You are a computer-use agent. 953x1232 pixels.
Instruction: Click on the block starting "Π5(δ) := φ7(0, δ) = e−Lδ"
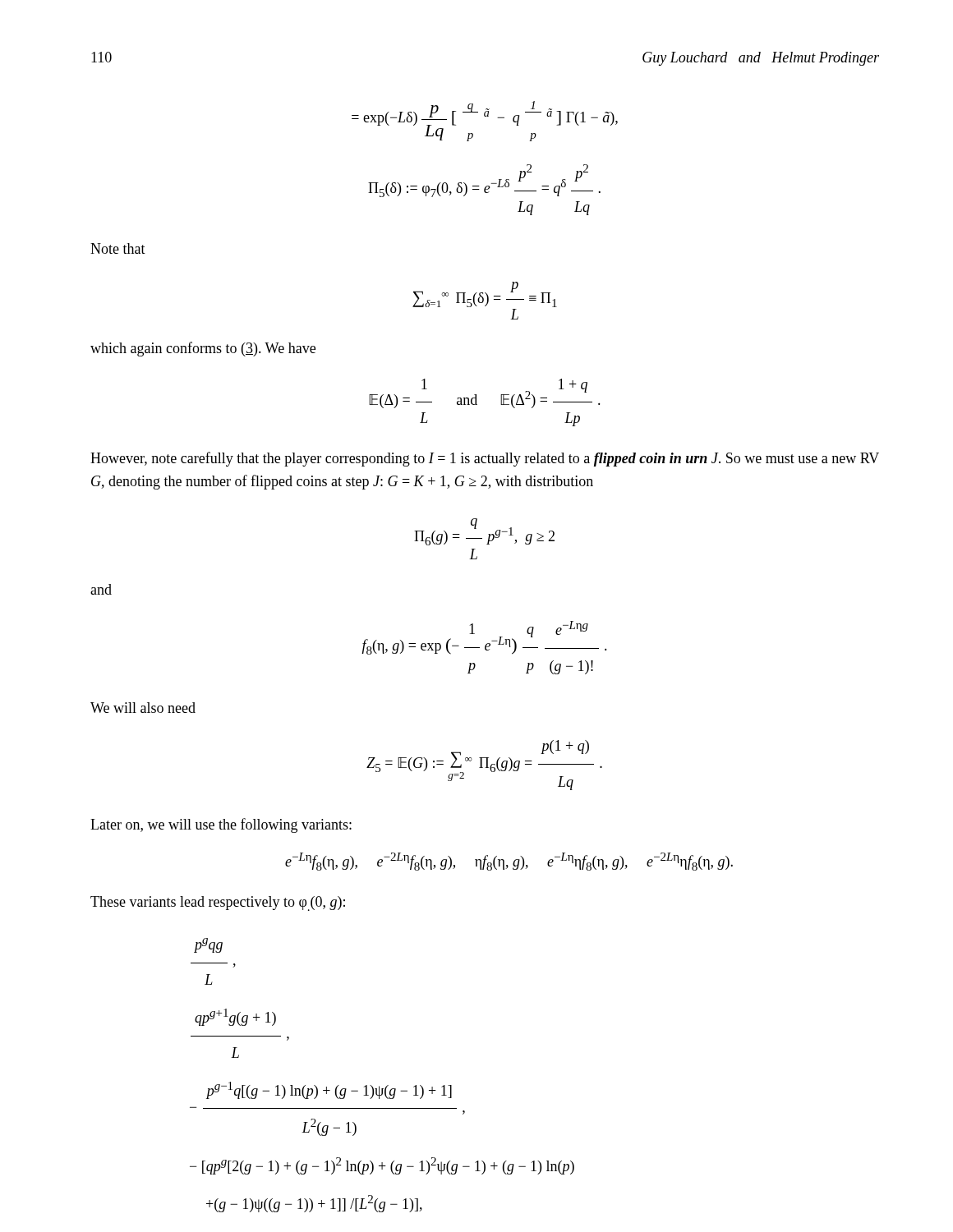(485, 188)
